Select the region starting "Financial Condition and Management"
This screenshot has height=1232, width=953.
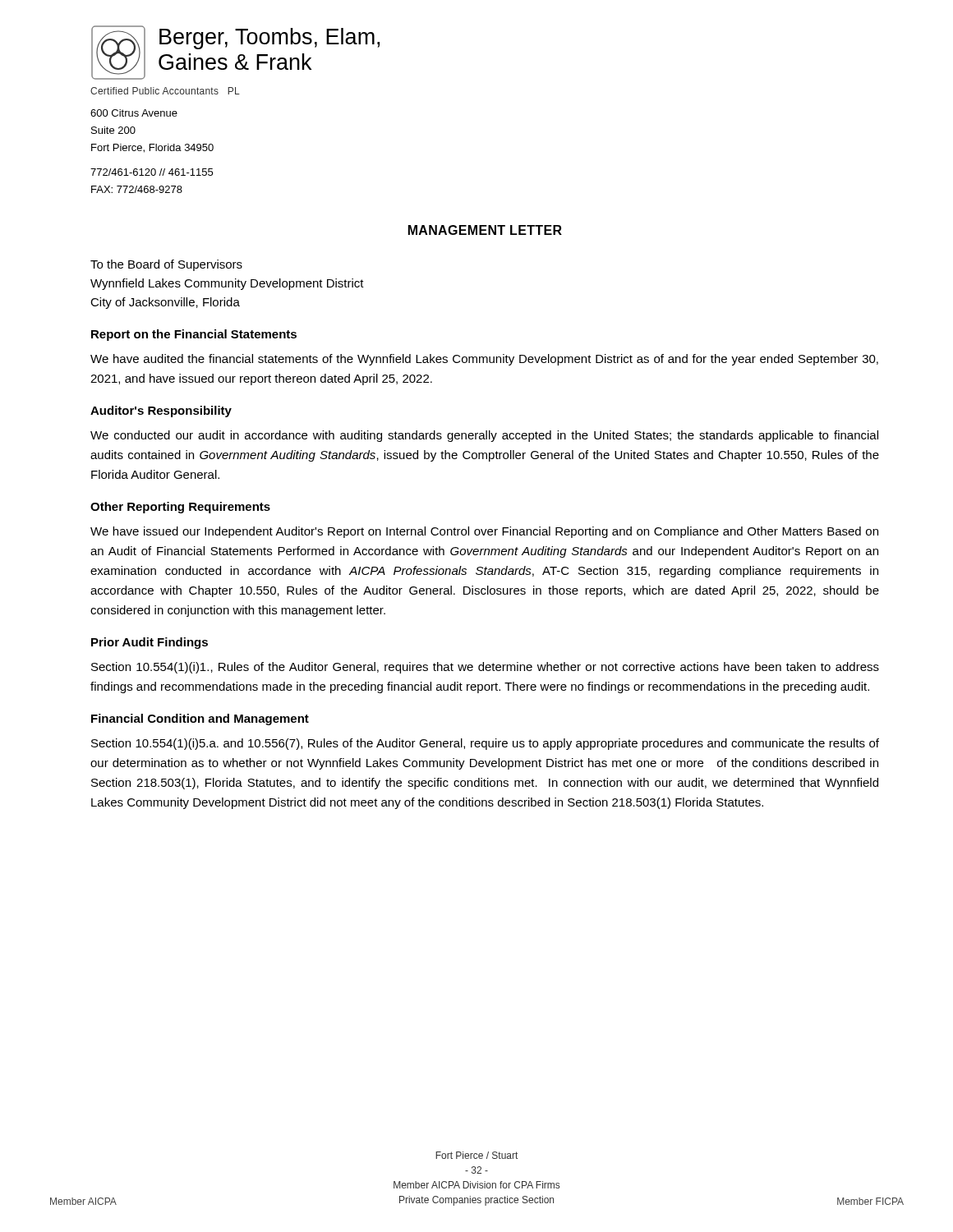(x=200, y=718)
